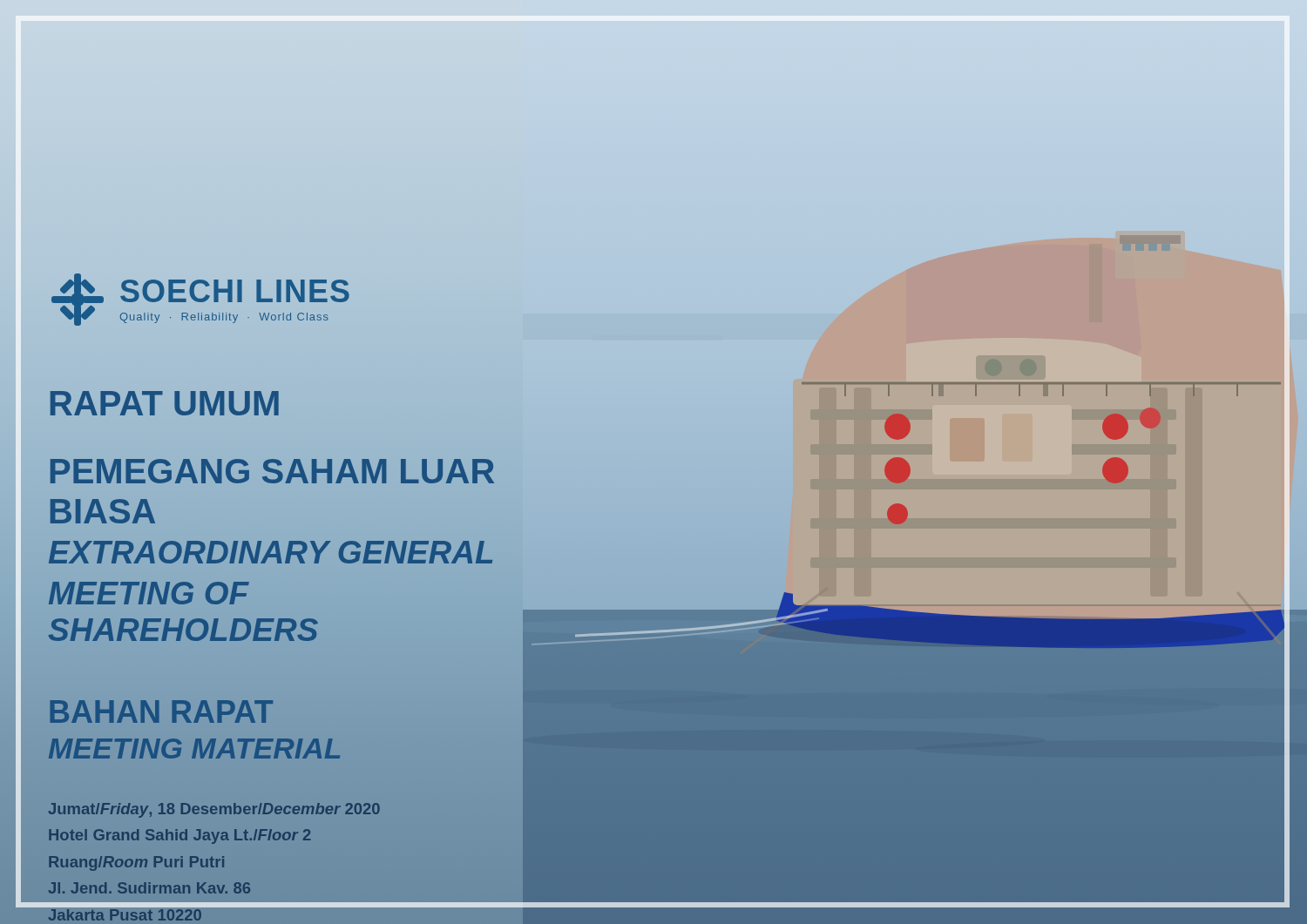Select the photo
This screenshot has height=924, width=1307.
point(915,462)
